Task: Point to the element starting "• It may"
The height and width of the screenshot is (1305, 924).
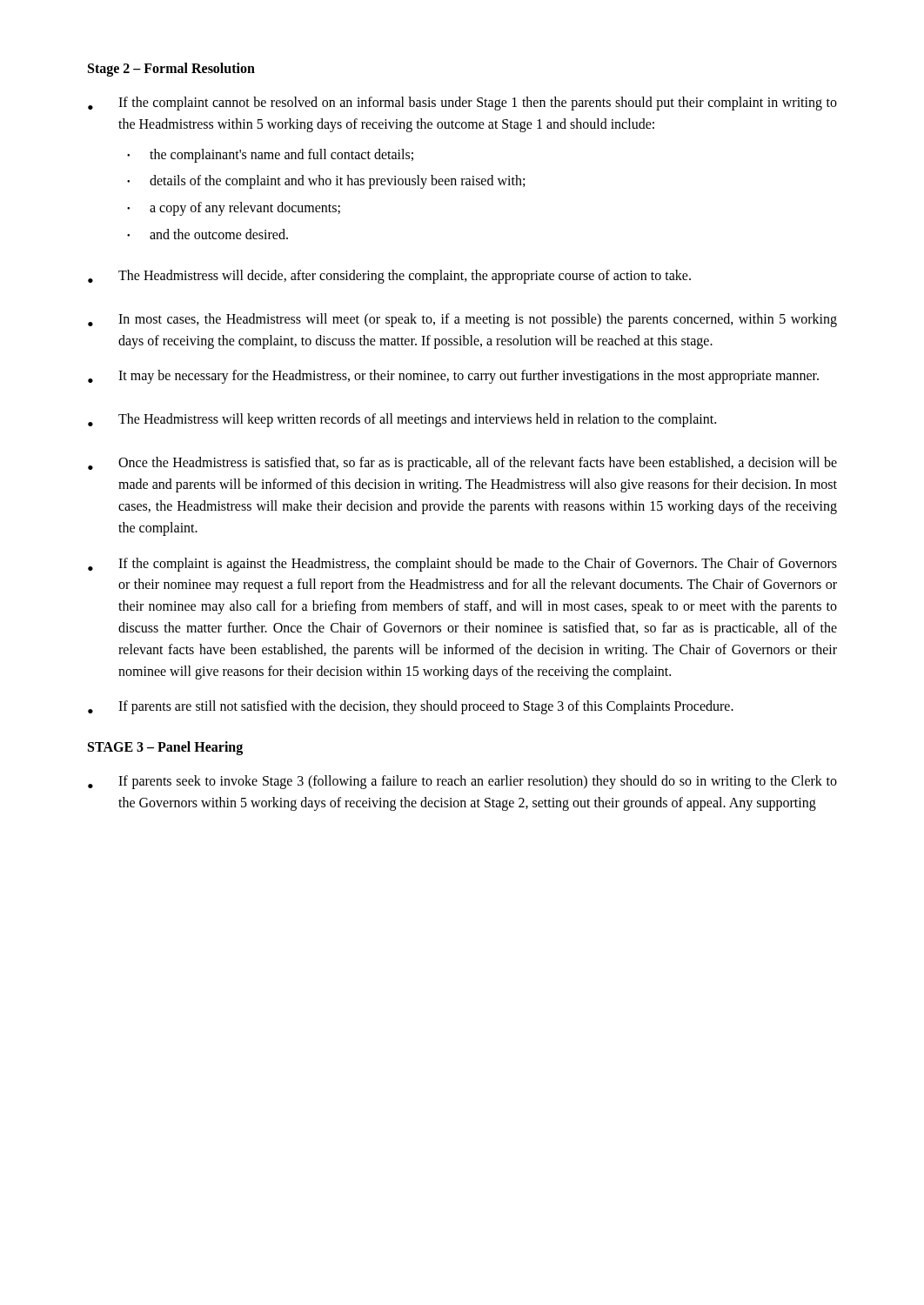Action: [462, 380]
